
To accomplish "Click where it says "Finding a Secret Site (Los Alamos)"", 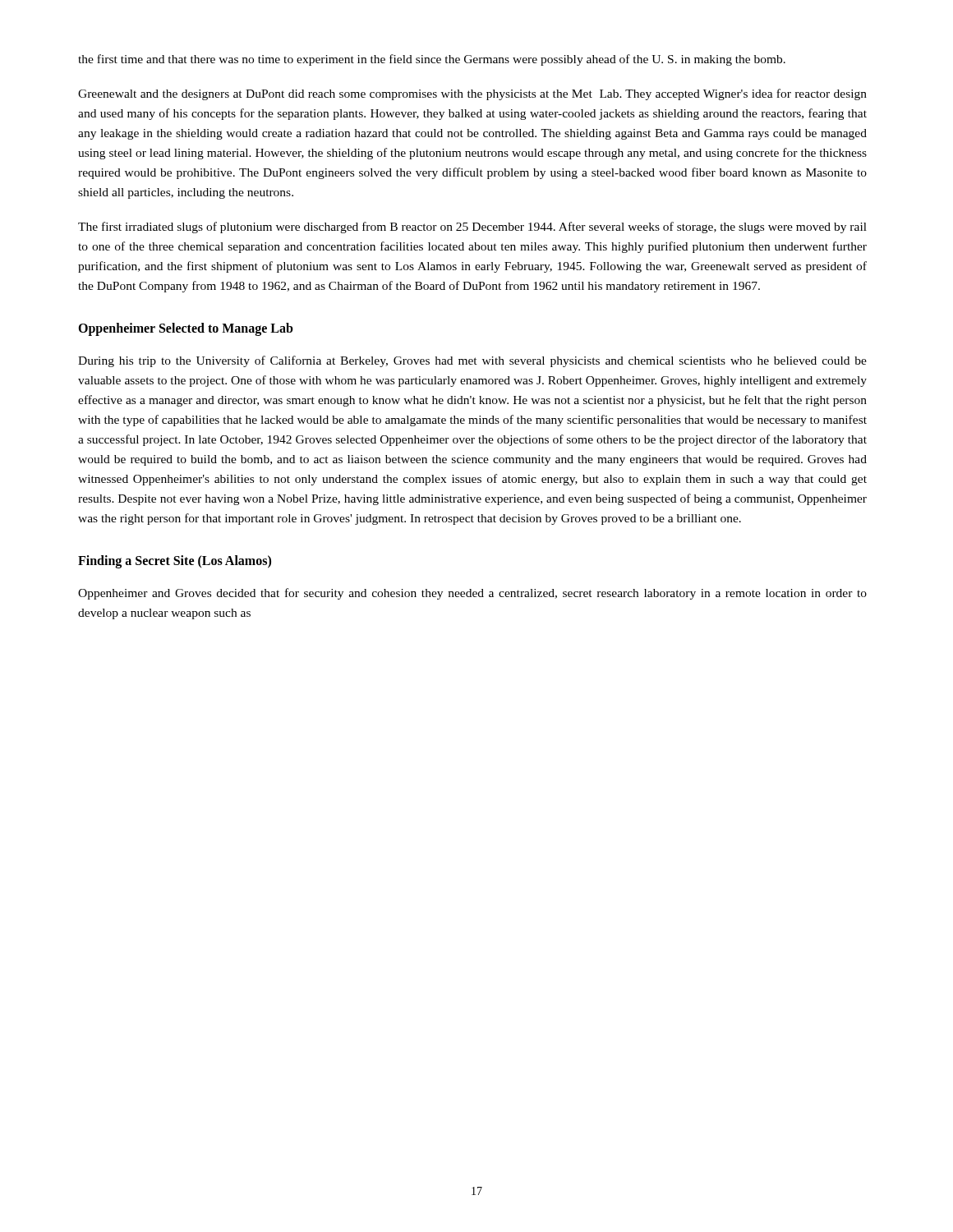I will click(x=175, y=561).
